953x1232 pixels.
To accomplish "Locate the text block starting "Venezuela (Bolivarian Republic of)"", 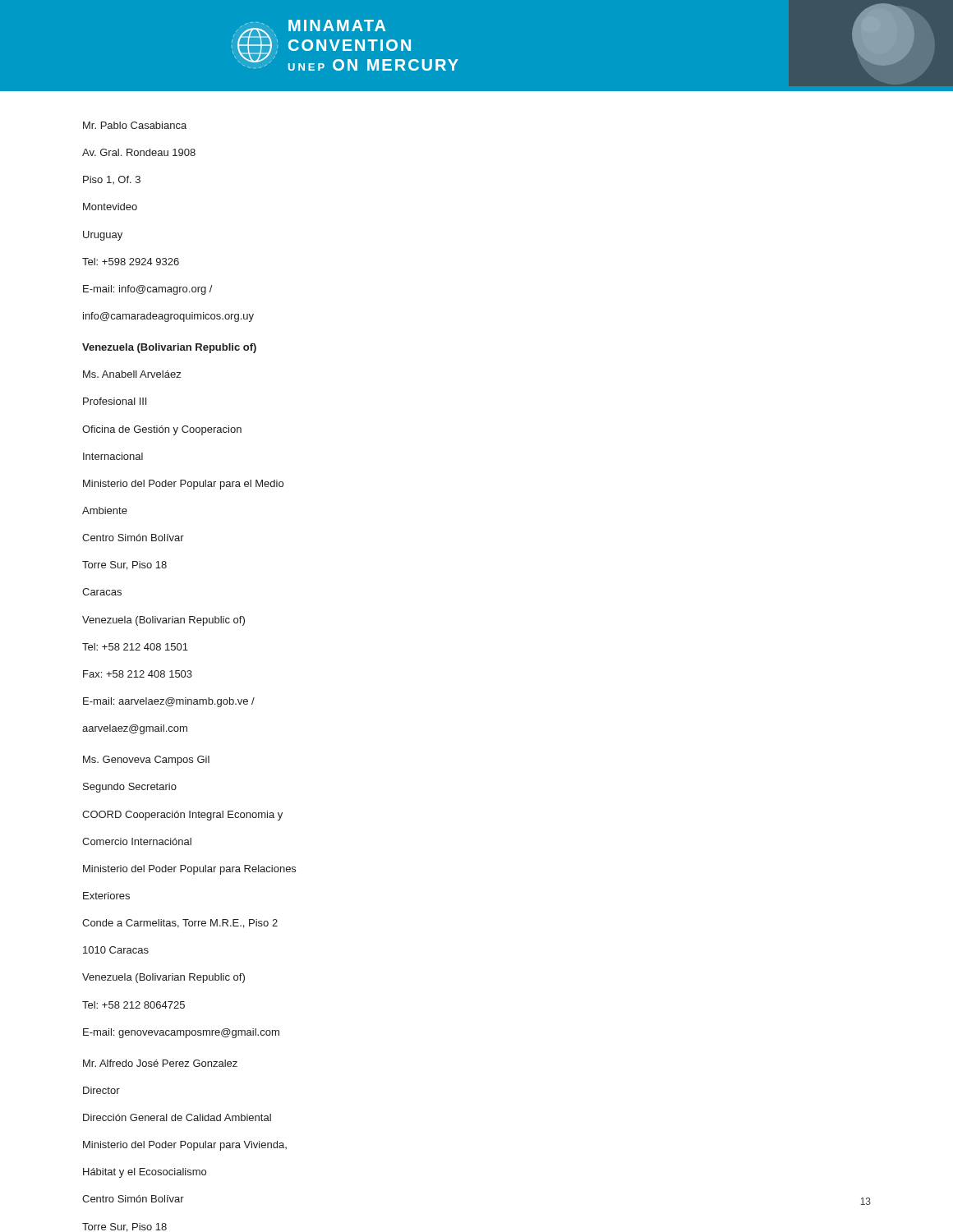I will [x=169, y=347].
